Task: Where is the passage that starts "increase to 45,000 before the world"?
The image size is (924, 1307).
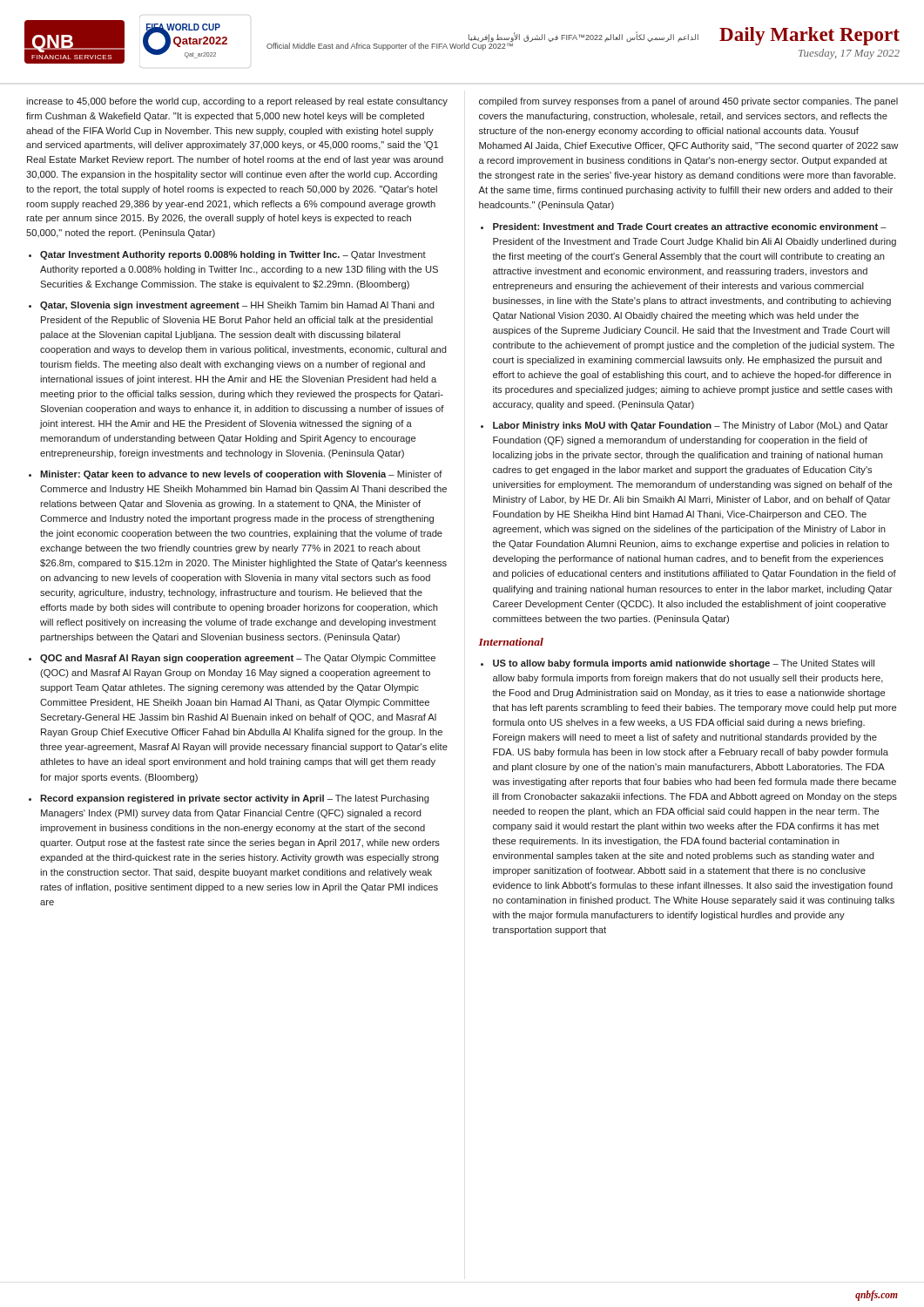Action: (237, 167)
